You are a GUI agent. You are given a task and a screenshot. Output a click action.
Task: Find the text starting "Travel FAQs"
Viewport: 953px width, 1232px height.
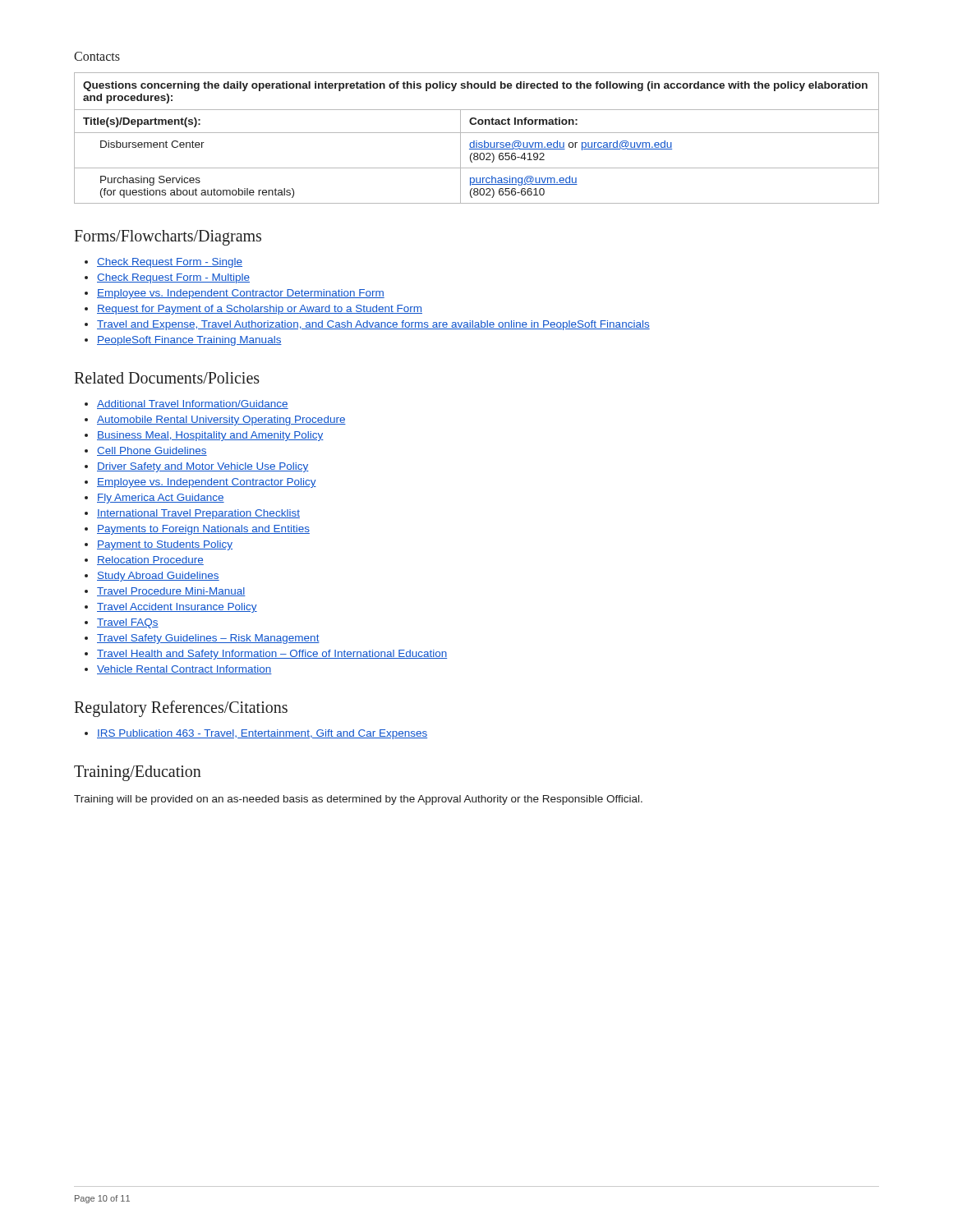pyautogui.click(x=128, y=622)
